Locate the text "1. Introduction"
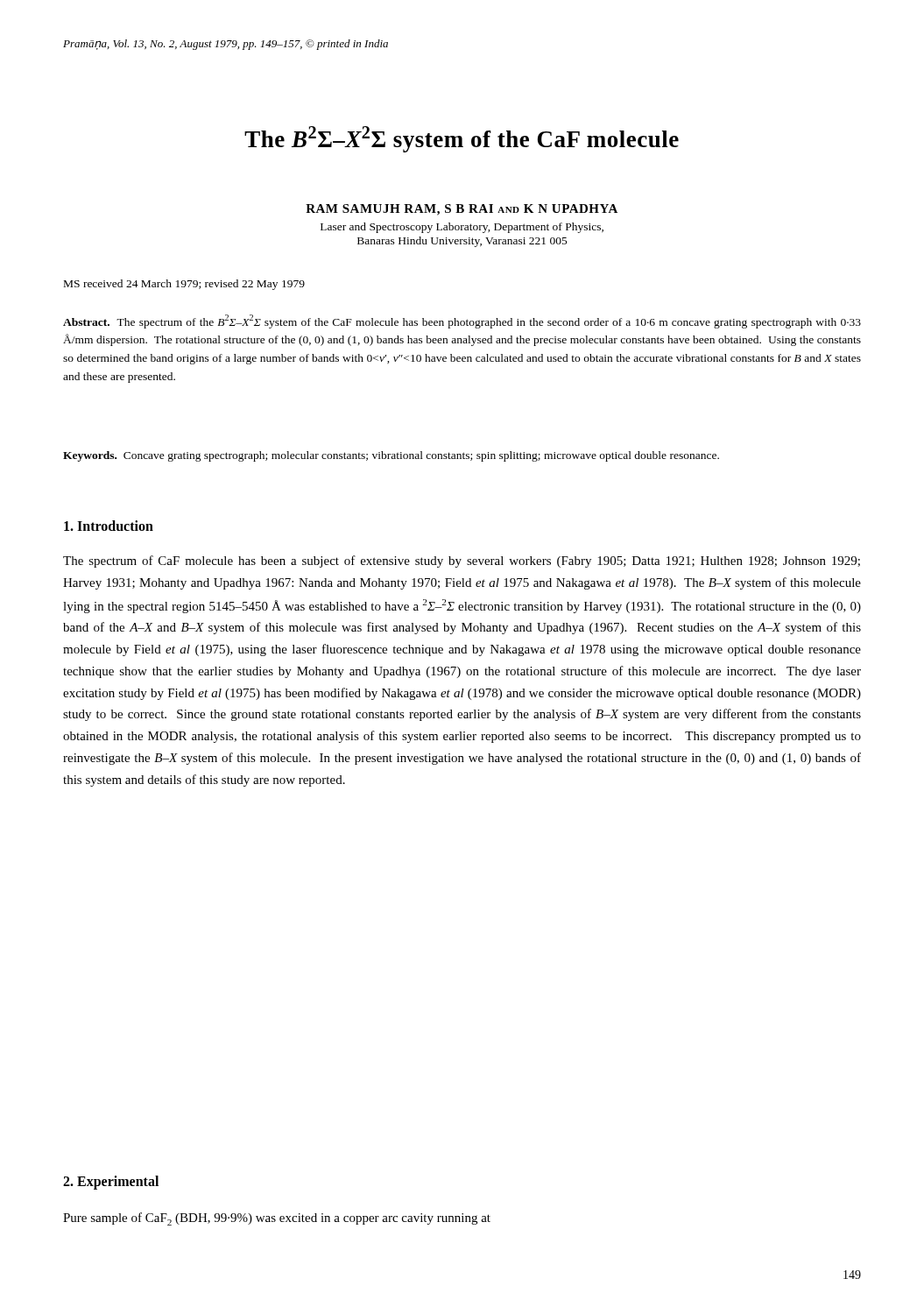The image size is (924, 1314). coord(108,526)
